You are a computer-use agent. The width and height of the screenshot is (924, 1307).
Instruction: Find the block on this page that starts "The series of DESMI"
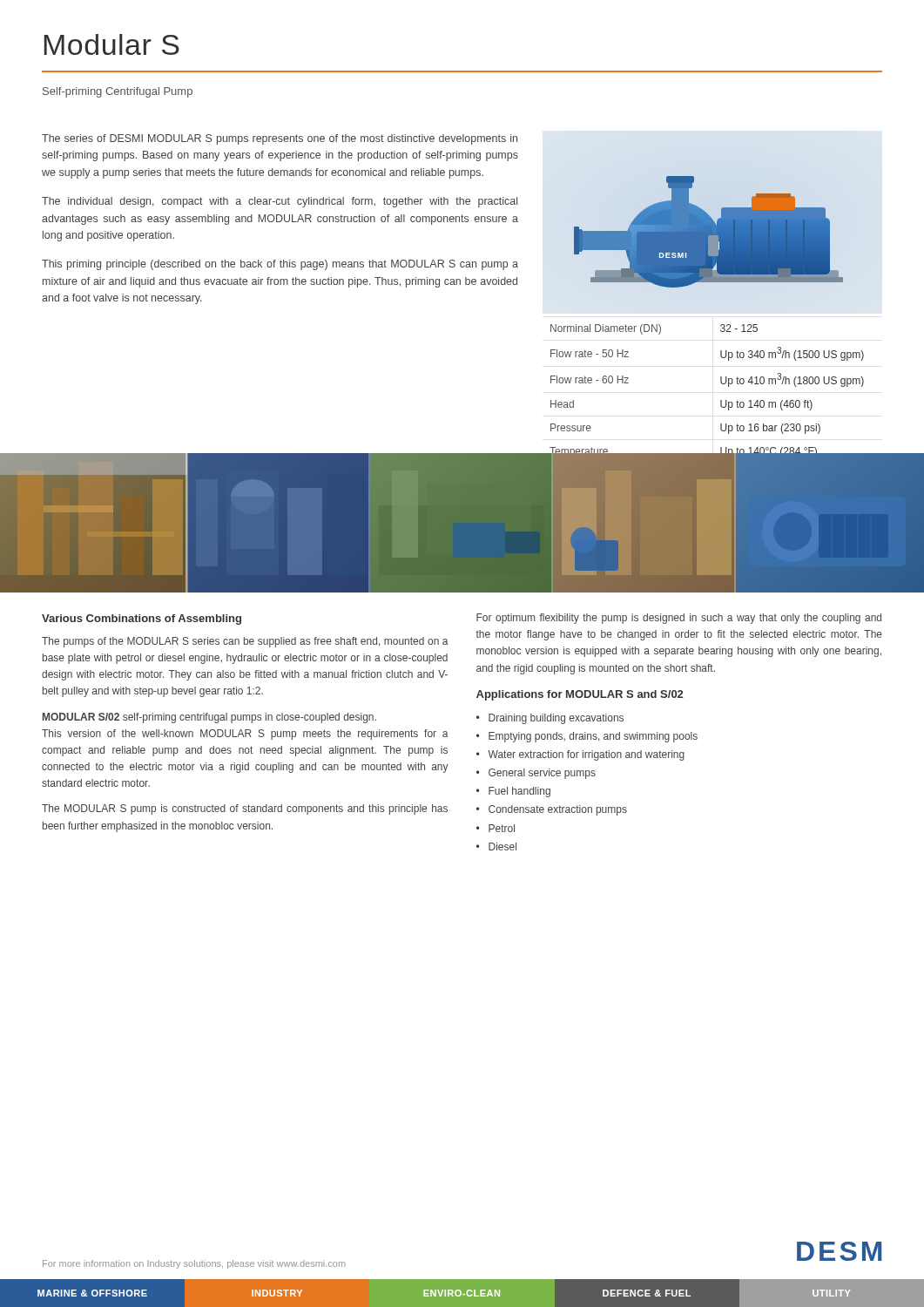click(280, 219)
